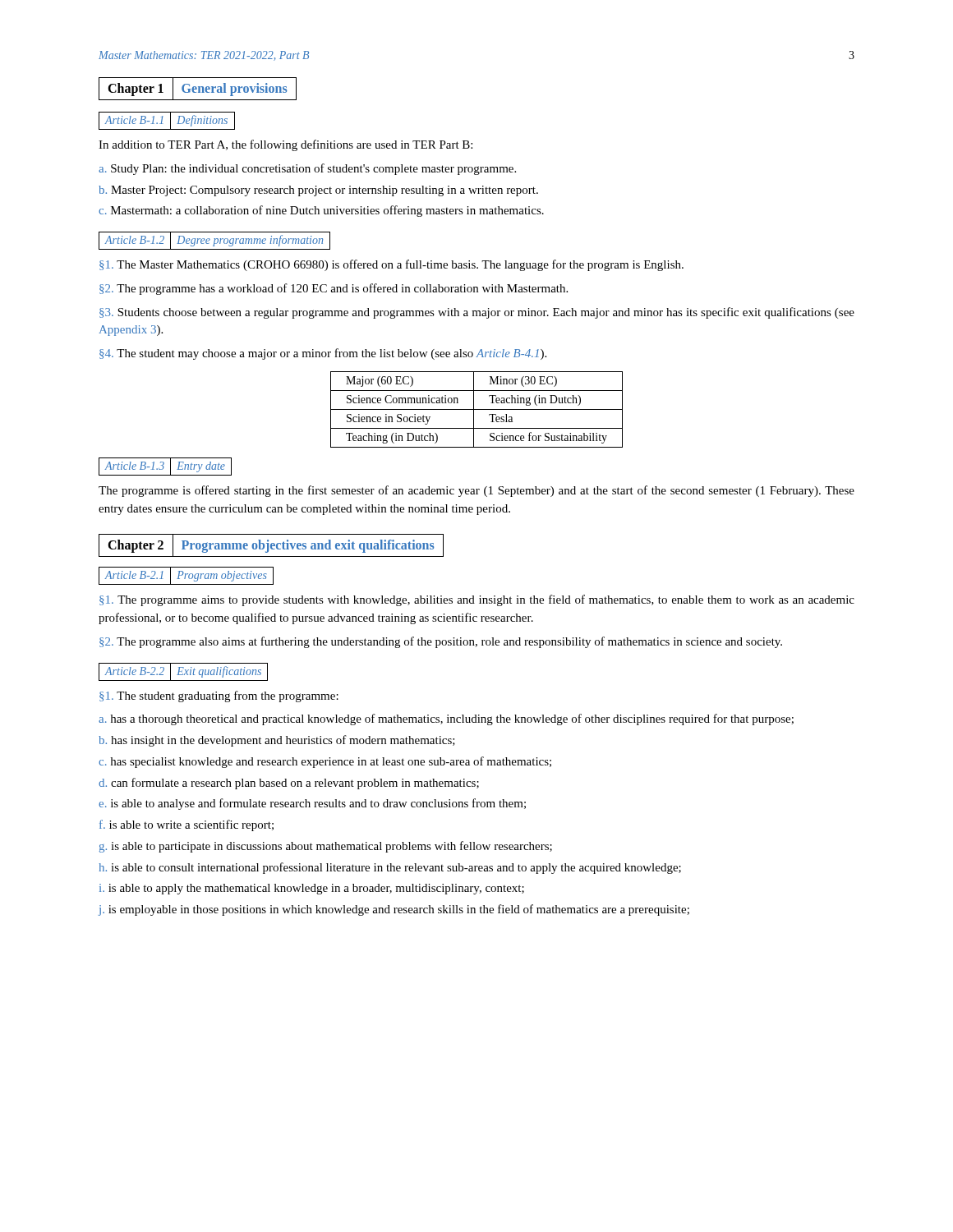Point to the block starting "Chapter 1 General provisions"
This screenshot has height=1232, width=953.
point(197,89)
